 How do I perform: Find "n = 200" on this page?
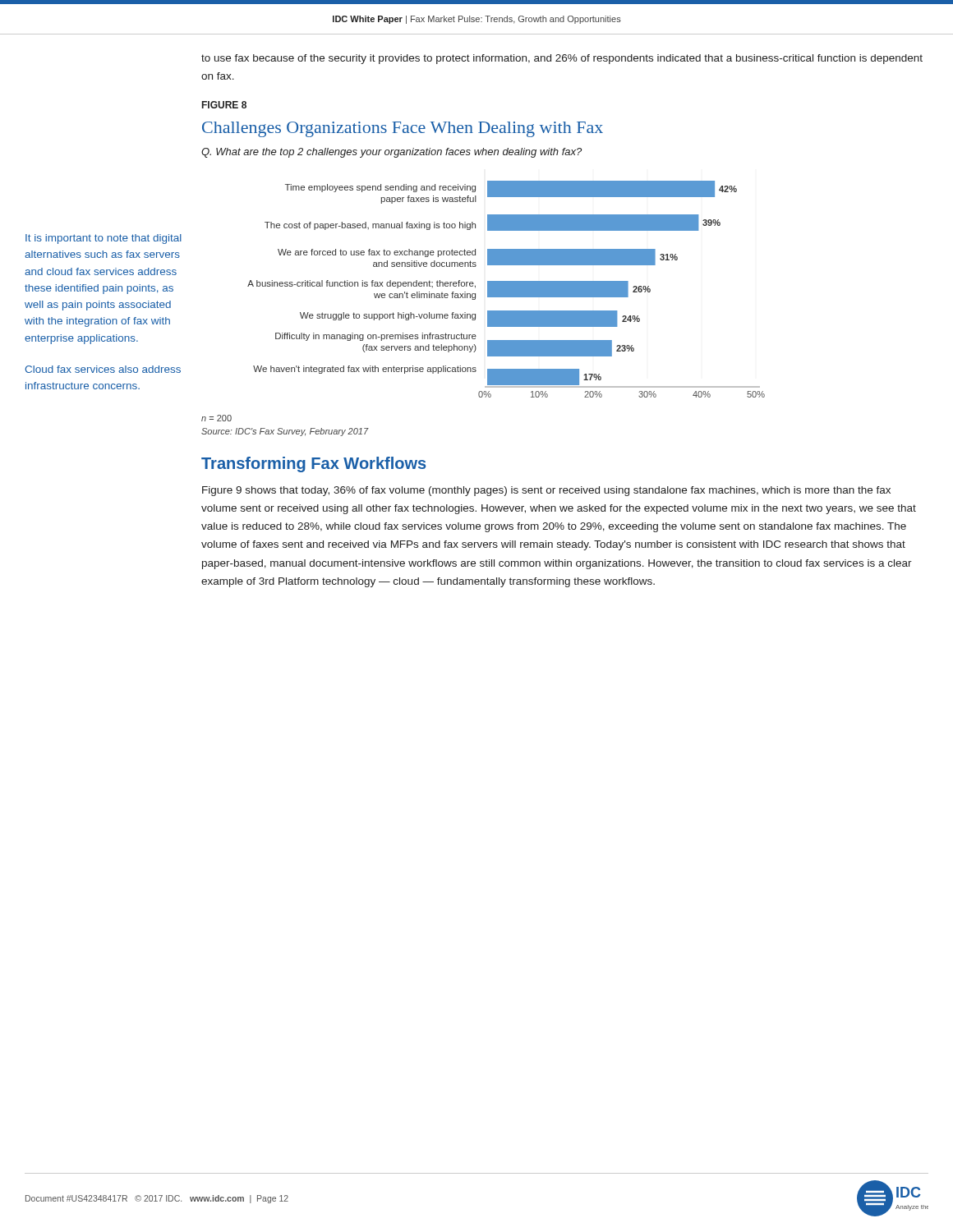216,418
